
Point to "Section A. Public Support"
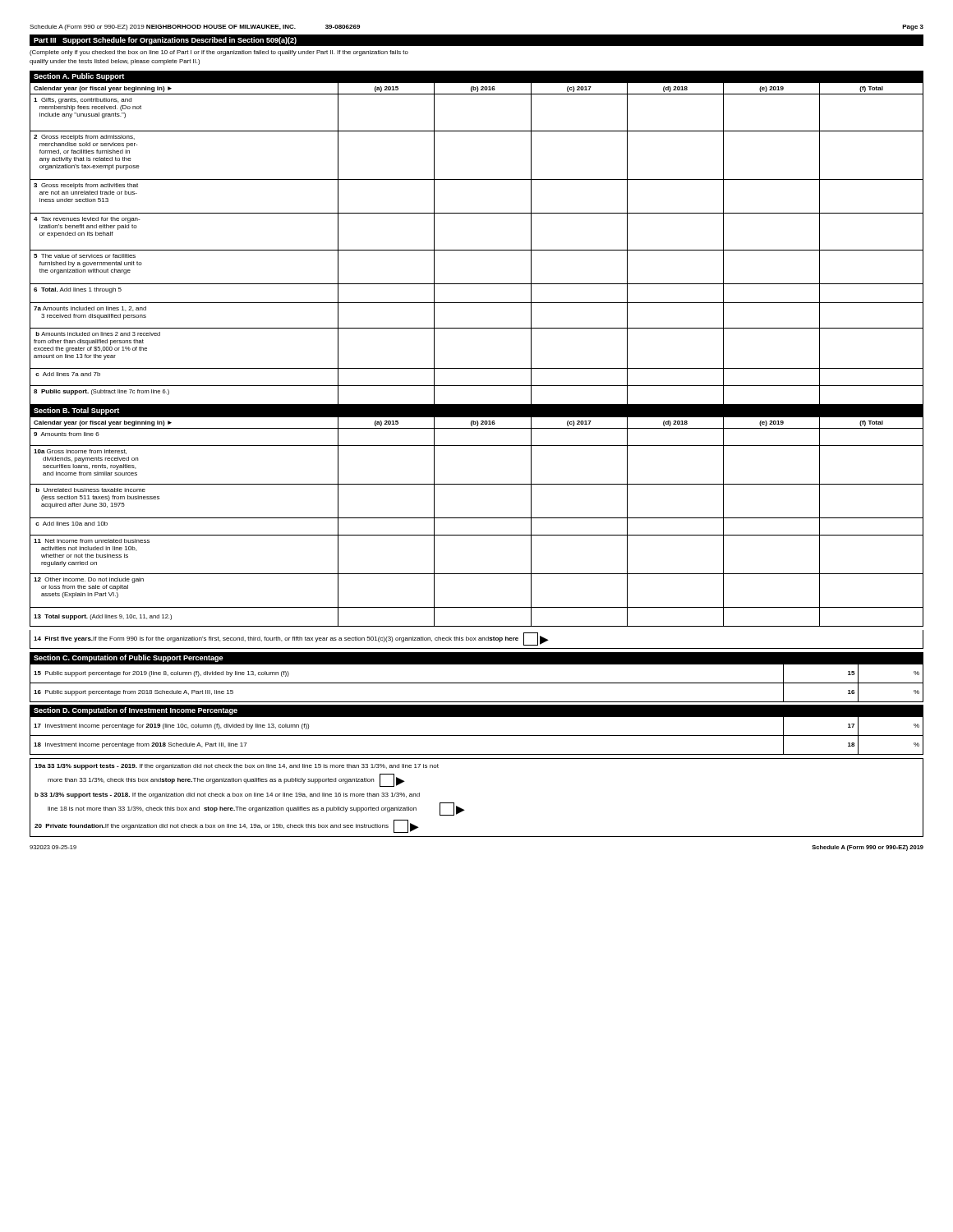79,76
